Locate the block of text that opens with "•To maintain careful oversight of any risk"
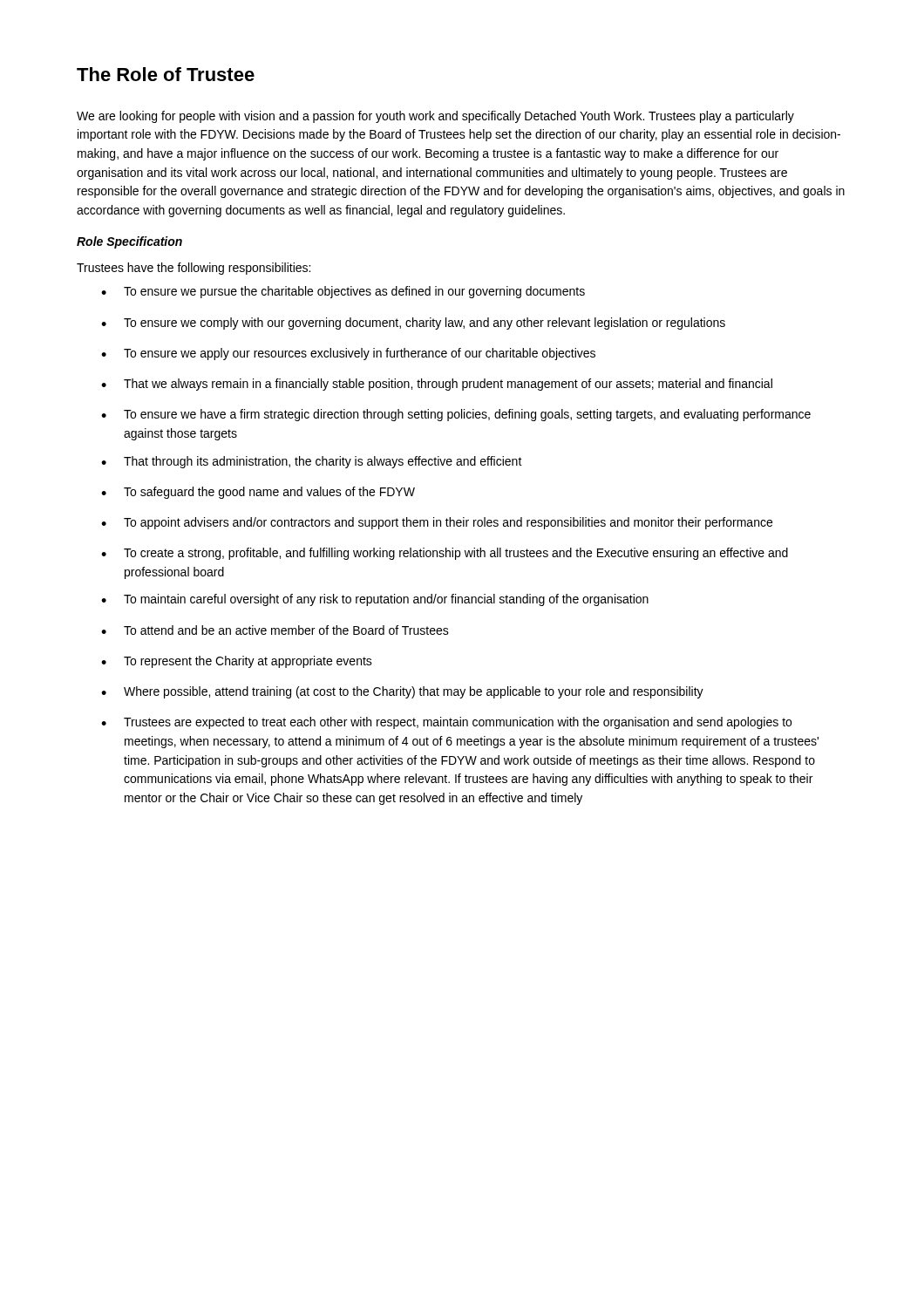 (x=474, y=602)
